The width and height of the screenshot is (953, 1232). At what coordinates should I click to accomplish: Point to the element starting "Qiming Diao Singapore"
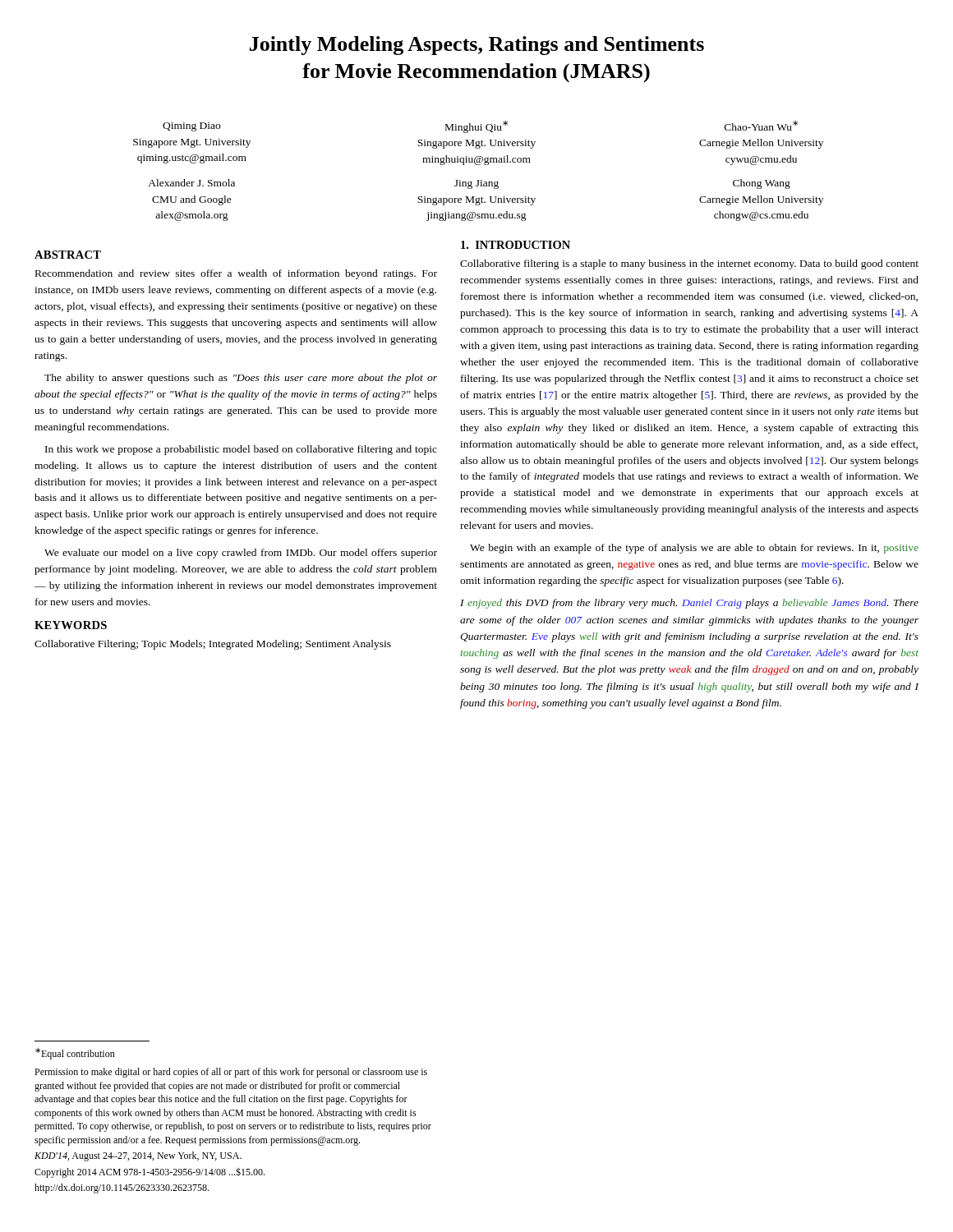(x=192, y=141)
